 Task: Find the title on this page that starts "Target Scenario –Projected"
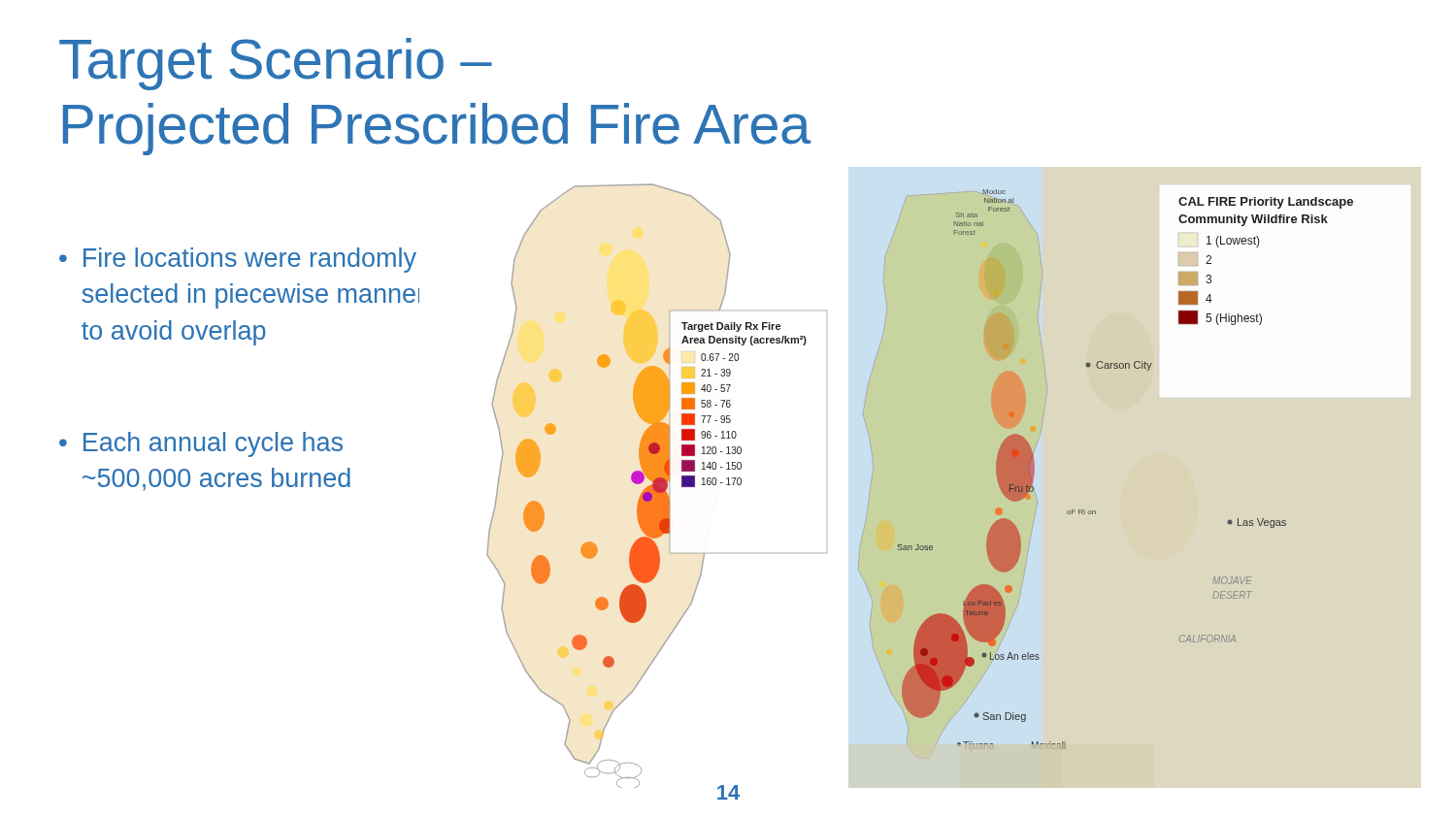pyautogui.click(x=437, y=92)
